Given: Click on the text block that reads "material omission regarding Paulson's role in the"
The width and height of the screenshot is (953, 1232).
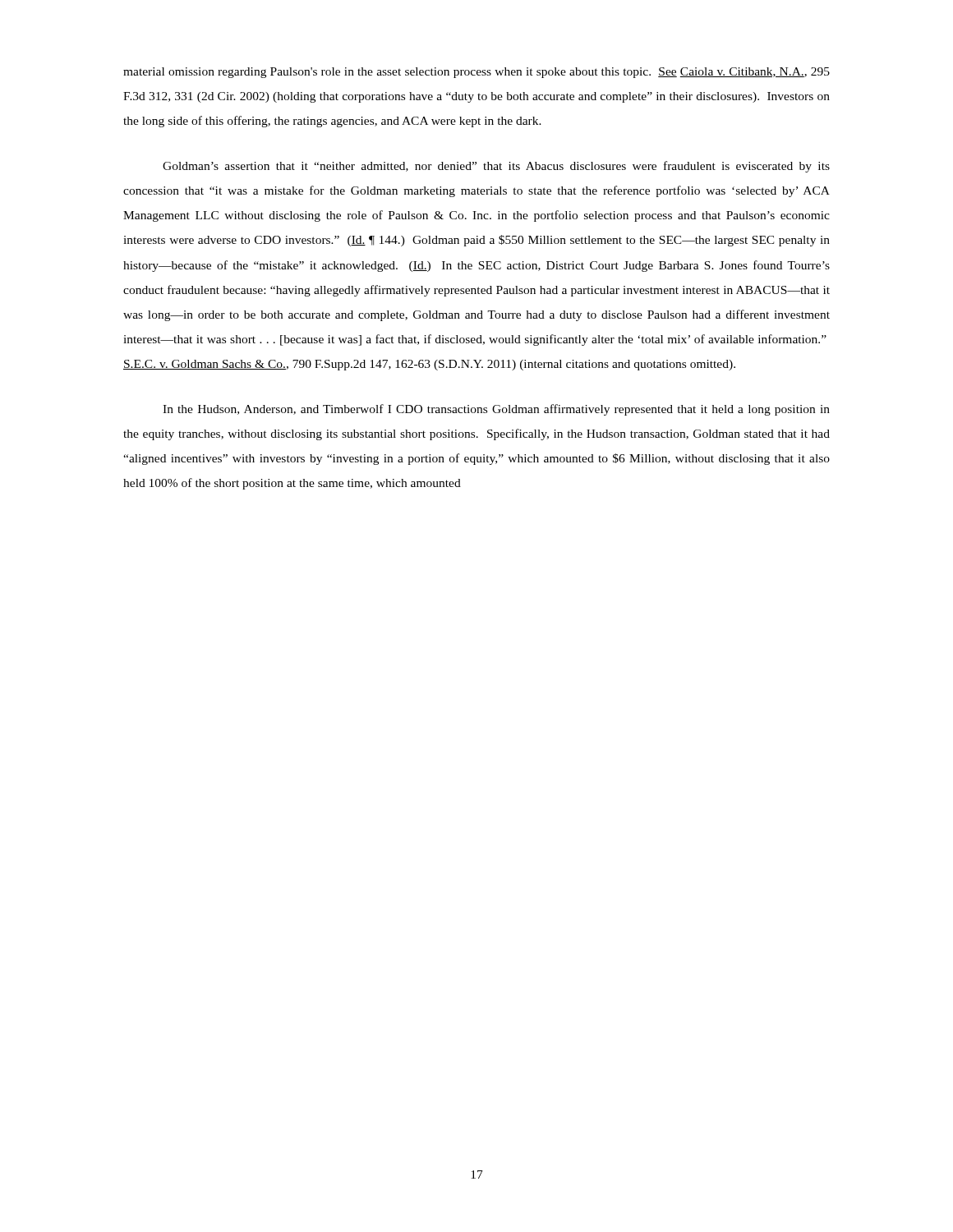Looking at the screenshot, I should (476, 96).
